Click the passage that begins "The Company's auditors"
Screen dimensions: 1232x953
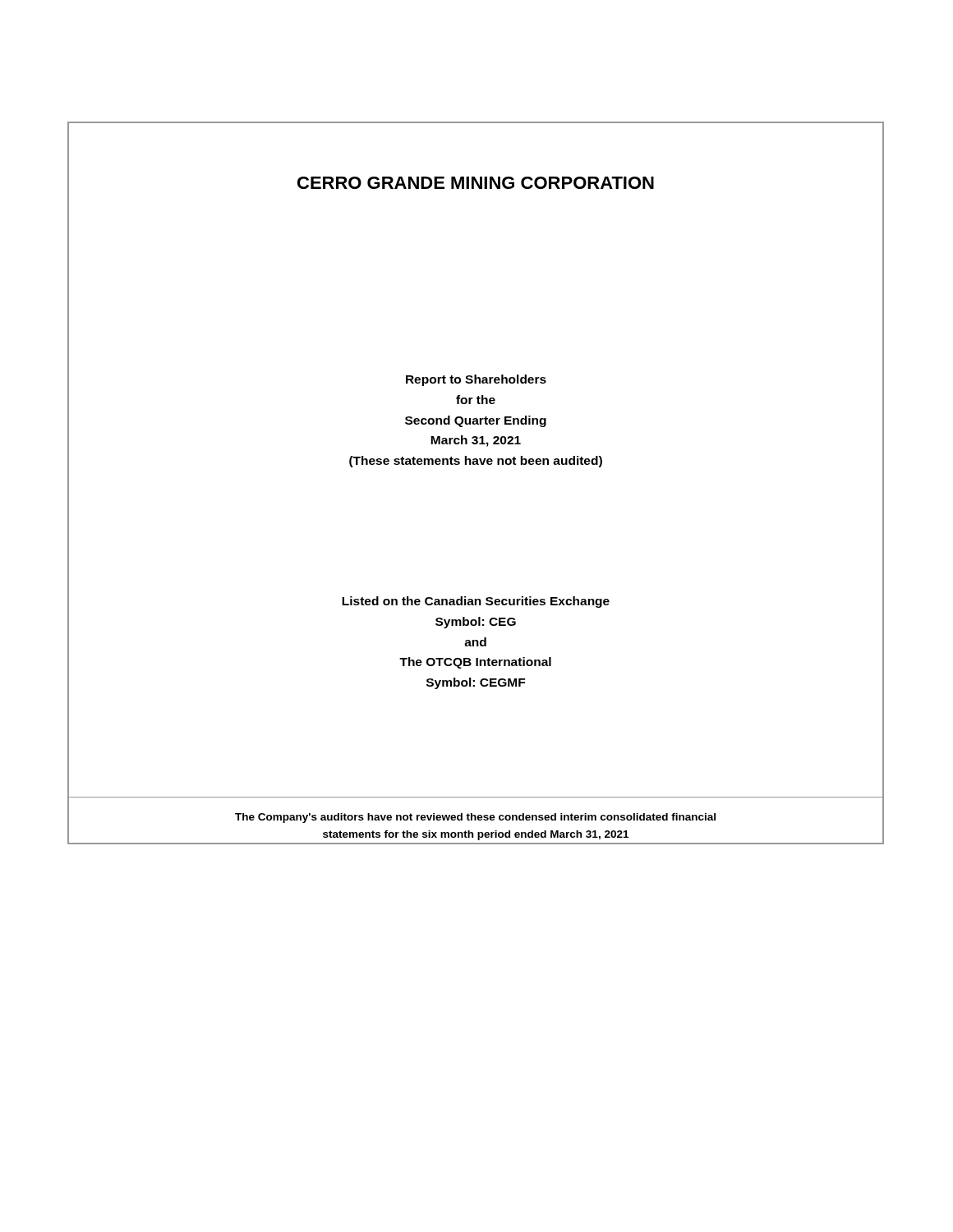point(476,826)
